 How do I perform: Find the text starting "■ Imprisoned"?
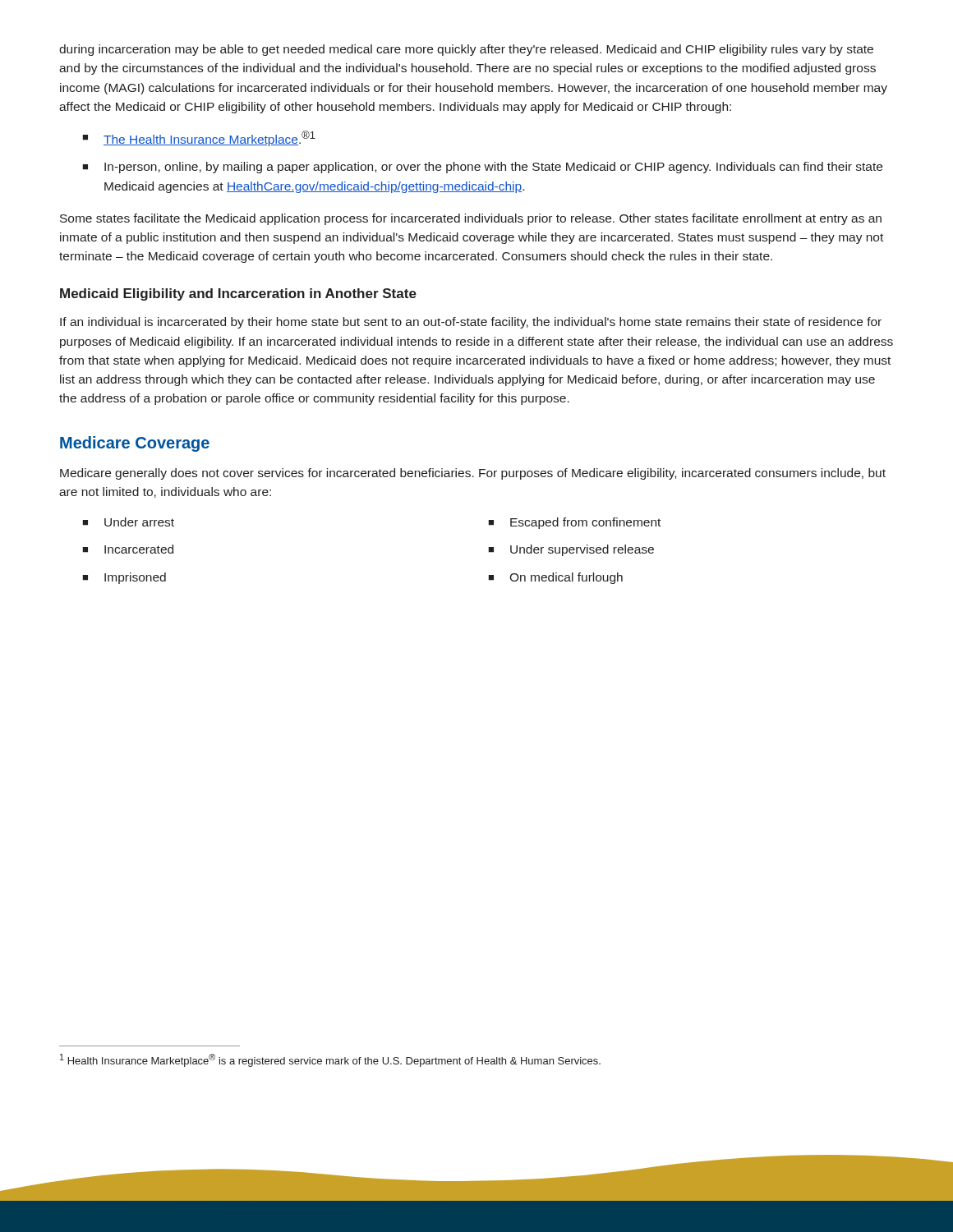124,577
